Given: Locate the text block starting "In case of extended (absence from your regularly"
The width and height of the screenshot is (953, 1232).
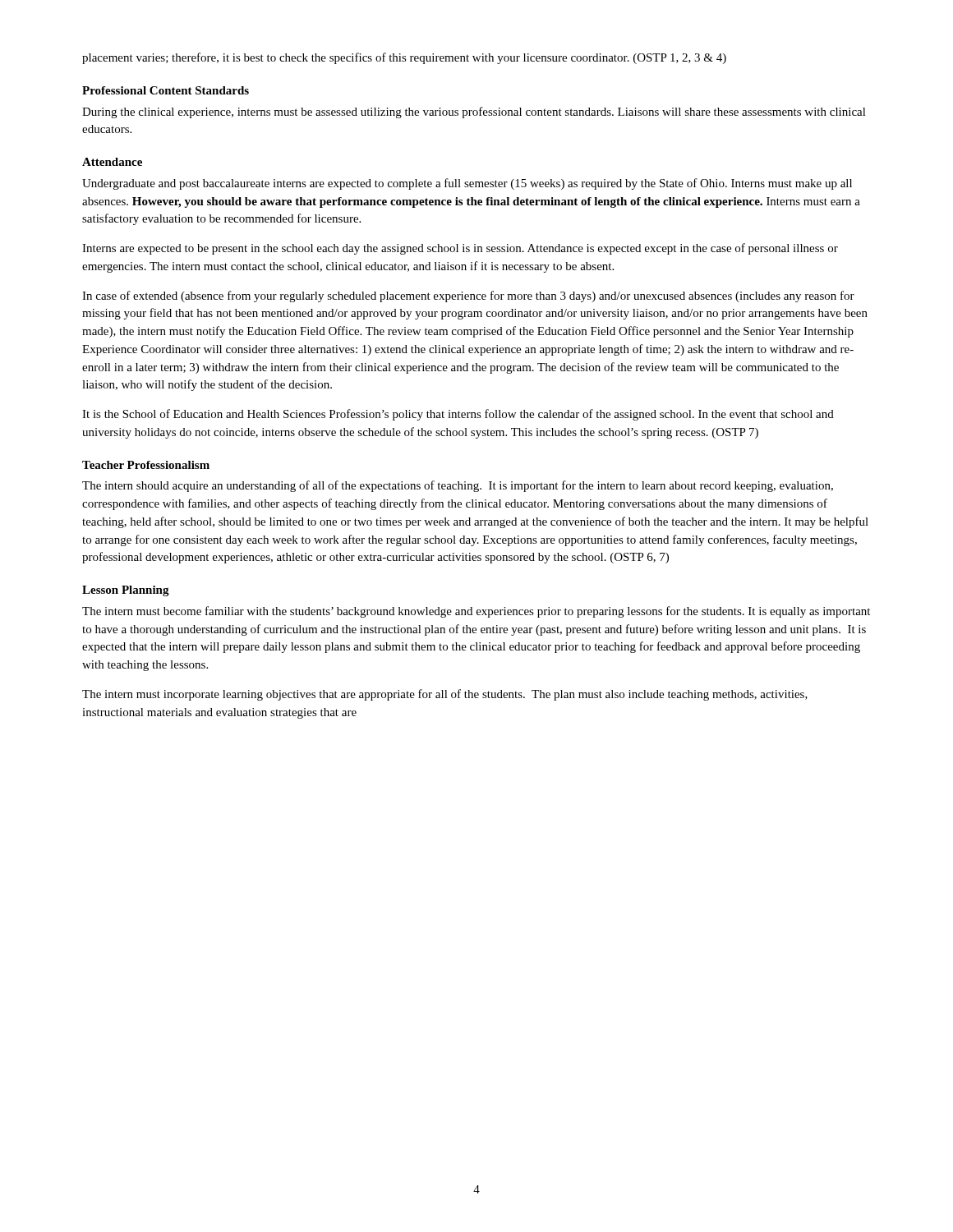Looking at the screenshot, I should coord(475,340).
